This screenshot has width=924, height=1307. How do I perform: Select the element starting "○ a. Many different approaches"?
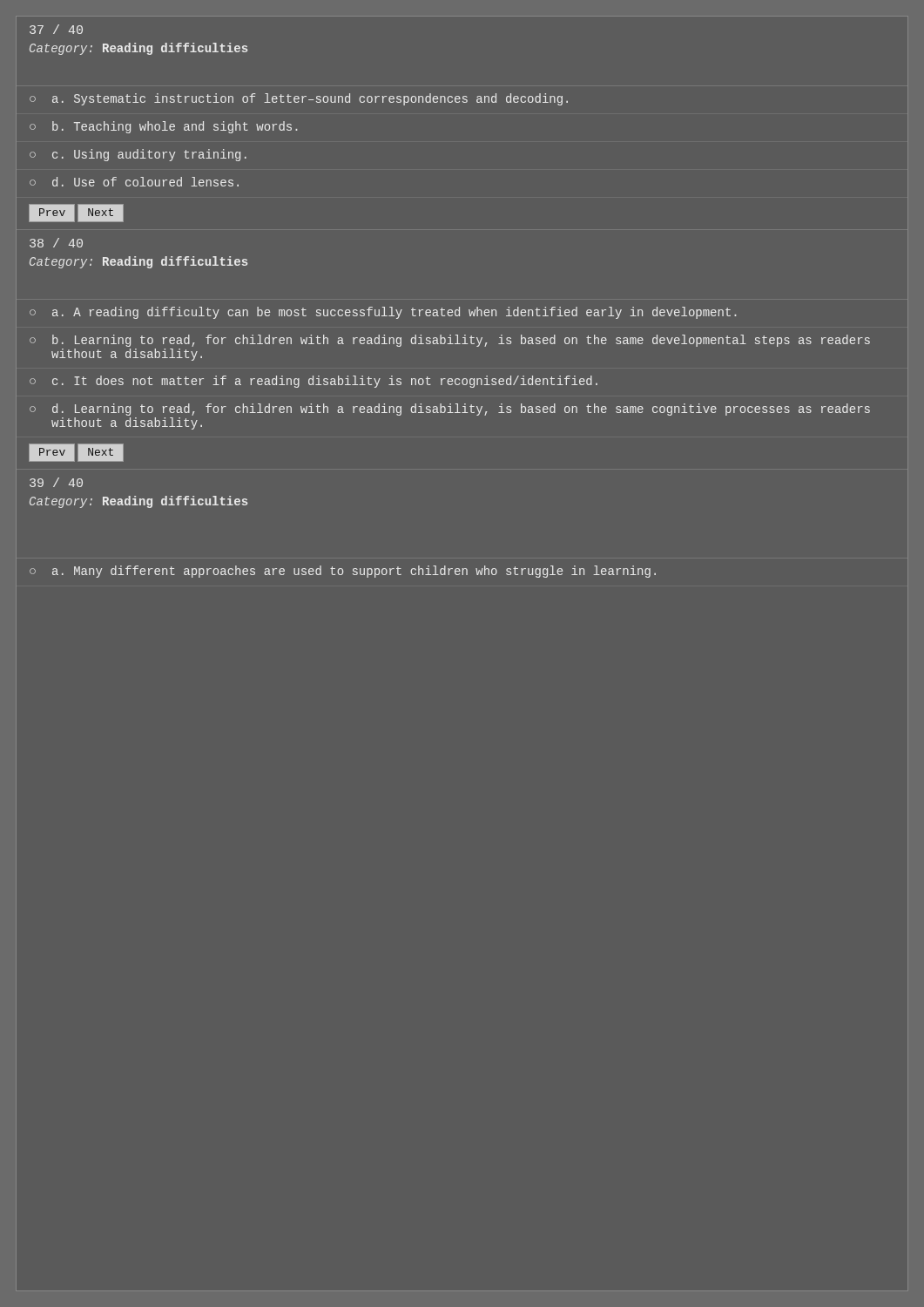click(x=462, y=572)
